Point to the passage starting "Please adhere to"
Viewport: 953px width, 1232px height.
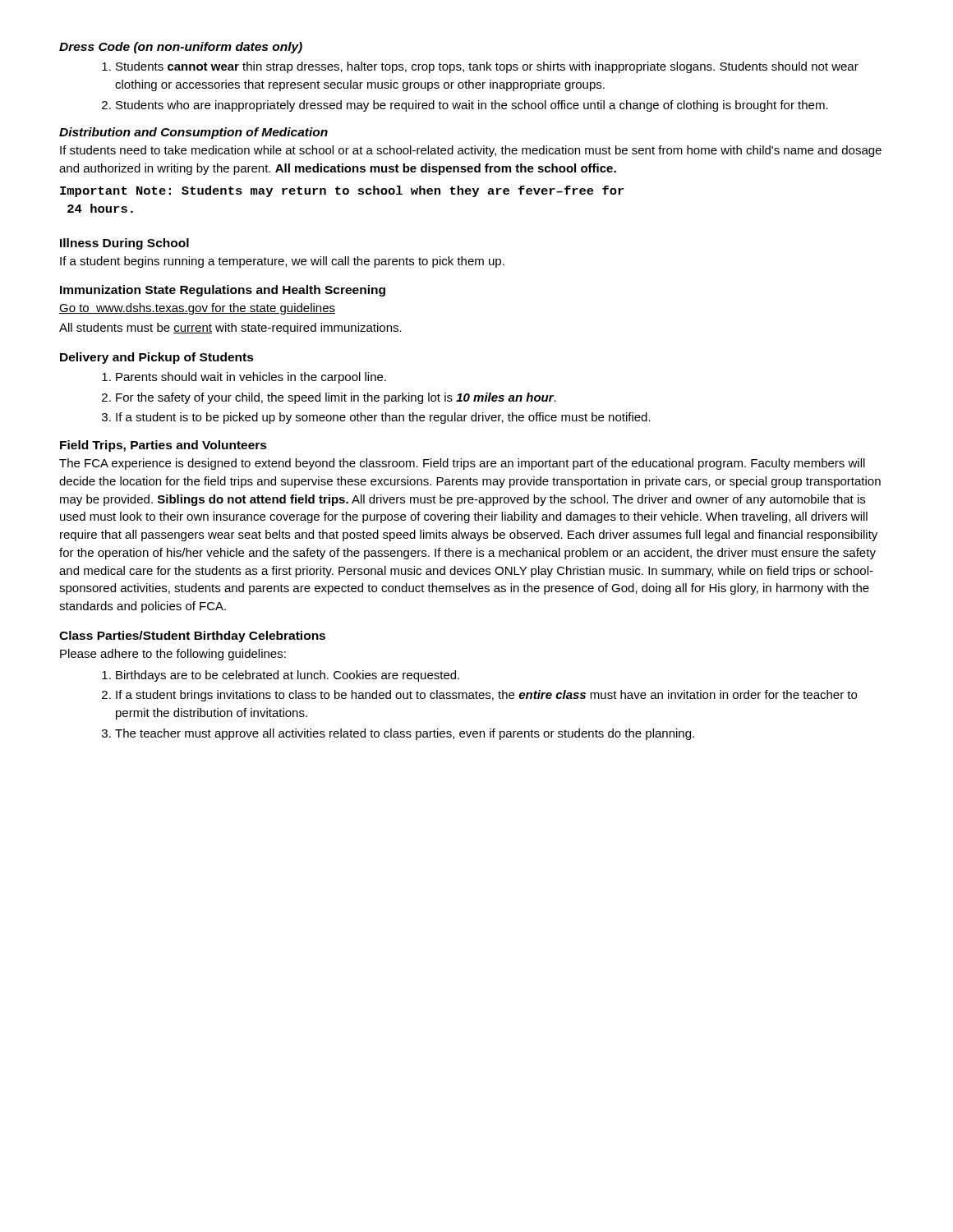173,653
